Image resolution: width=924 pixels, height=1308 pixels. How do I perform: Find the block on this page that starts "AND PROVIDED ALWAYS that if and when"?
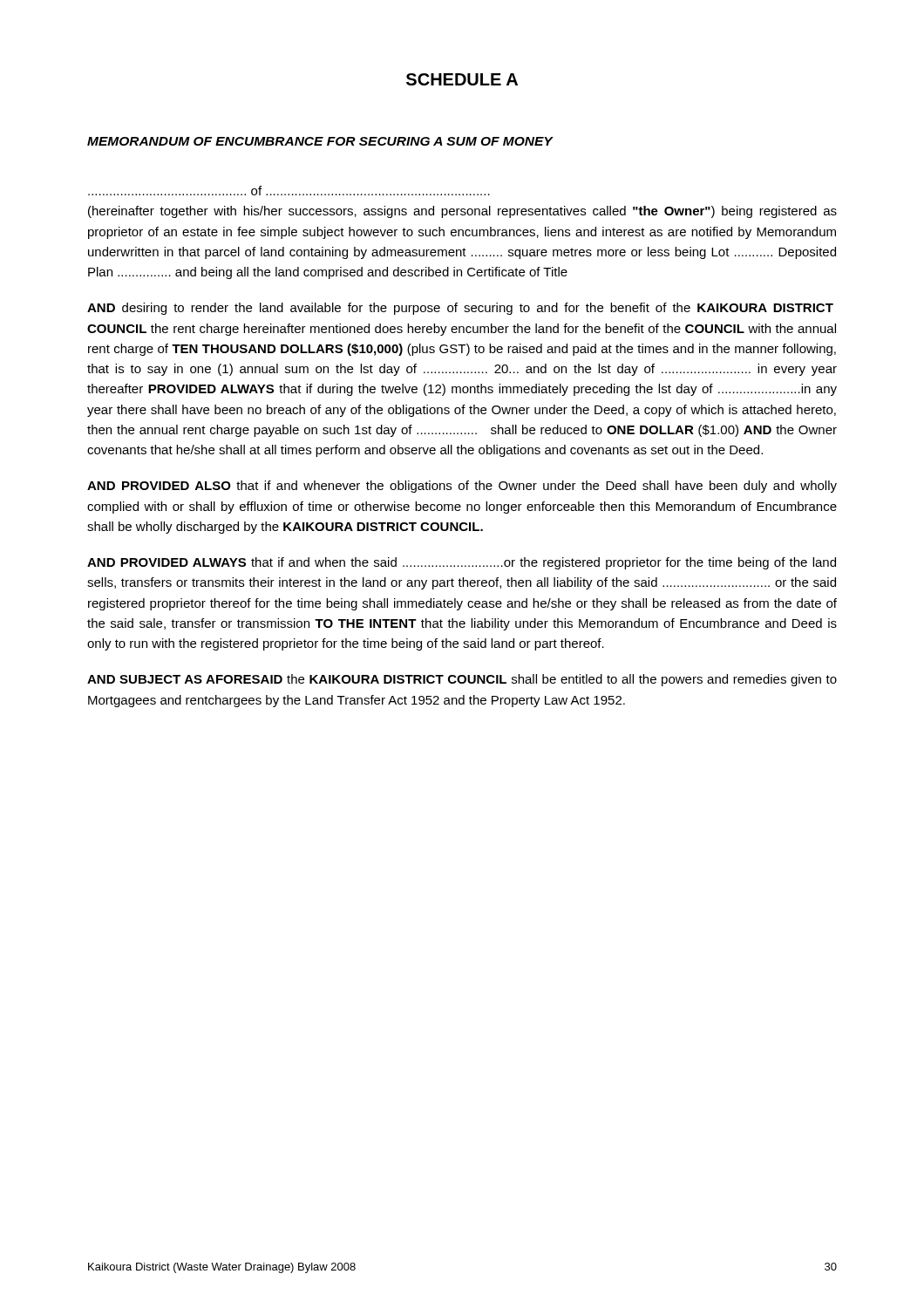tap(462, 603)
